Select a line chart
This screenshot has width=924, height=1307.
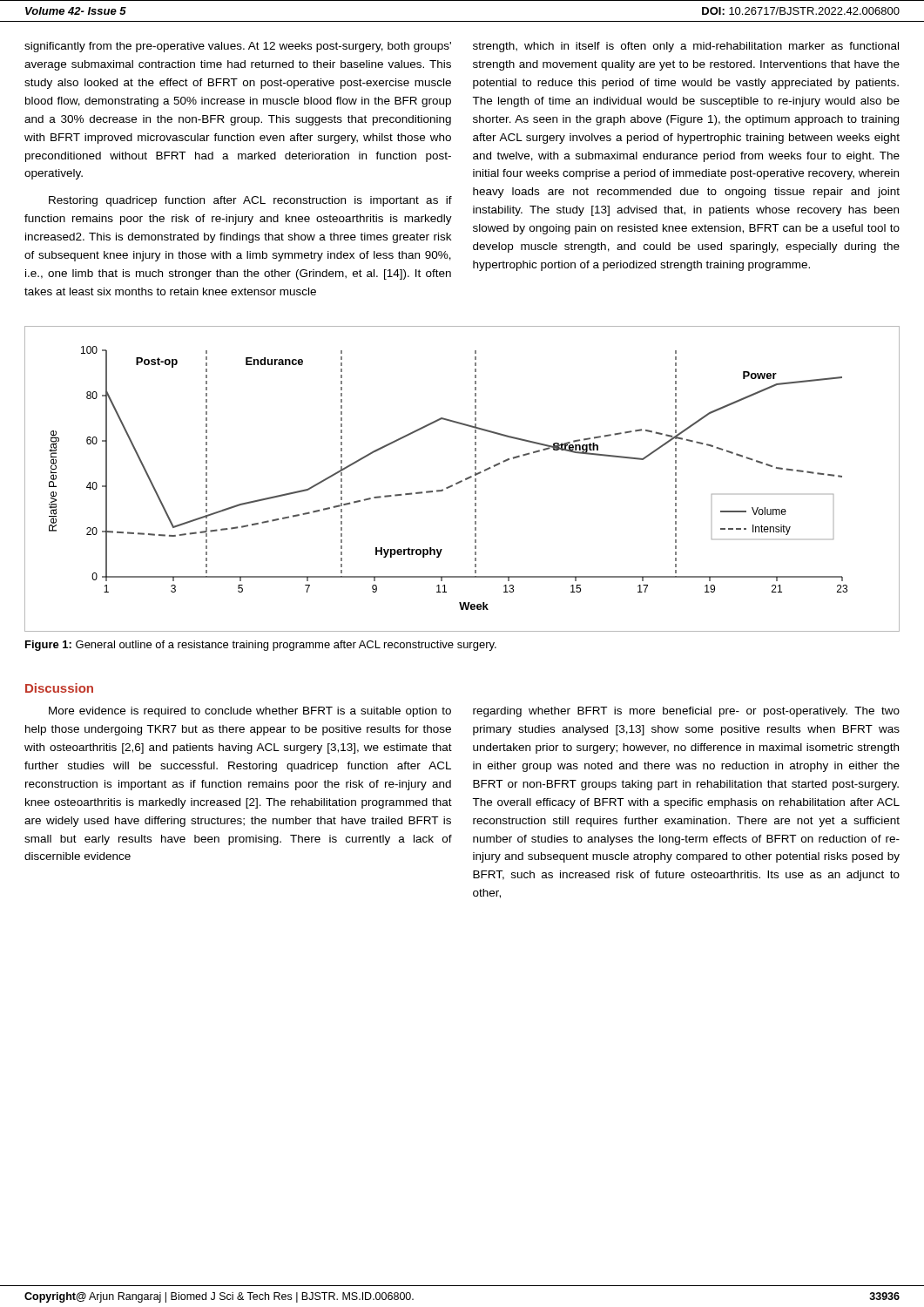462,479
